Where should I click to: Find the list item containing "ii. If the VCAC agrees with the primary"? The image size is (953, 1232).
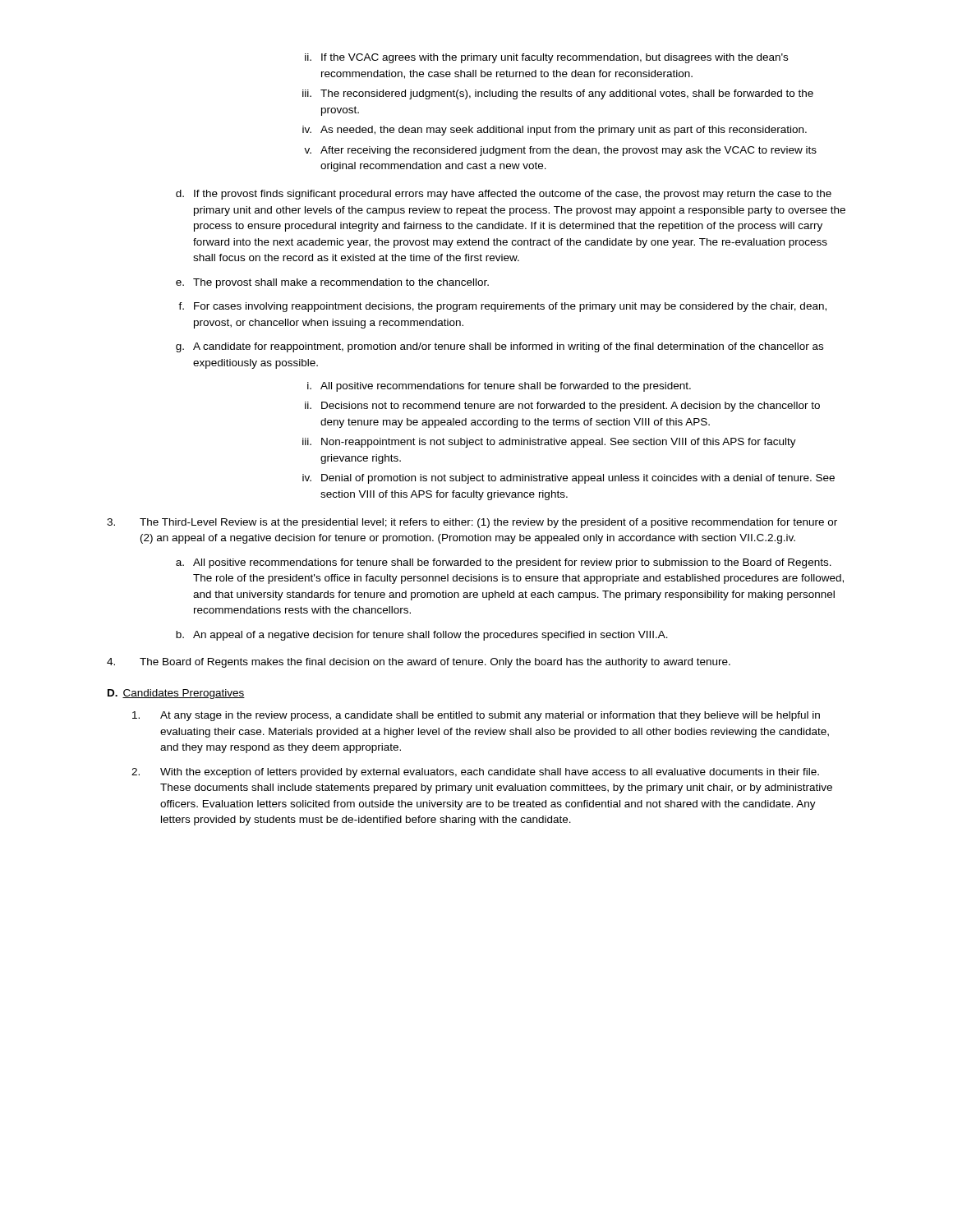(567, 65)
